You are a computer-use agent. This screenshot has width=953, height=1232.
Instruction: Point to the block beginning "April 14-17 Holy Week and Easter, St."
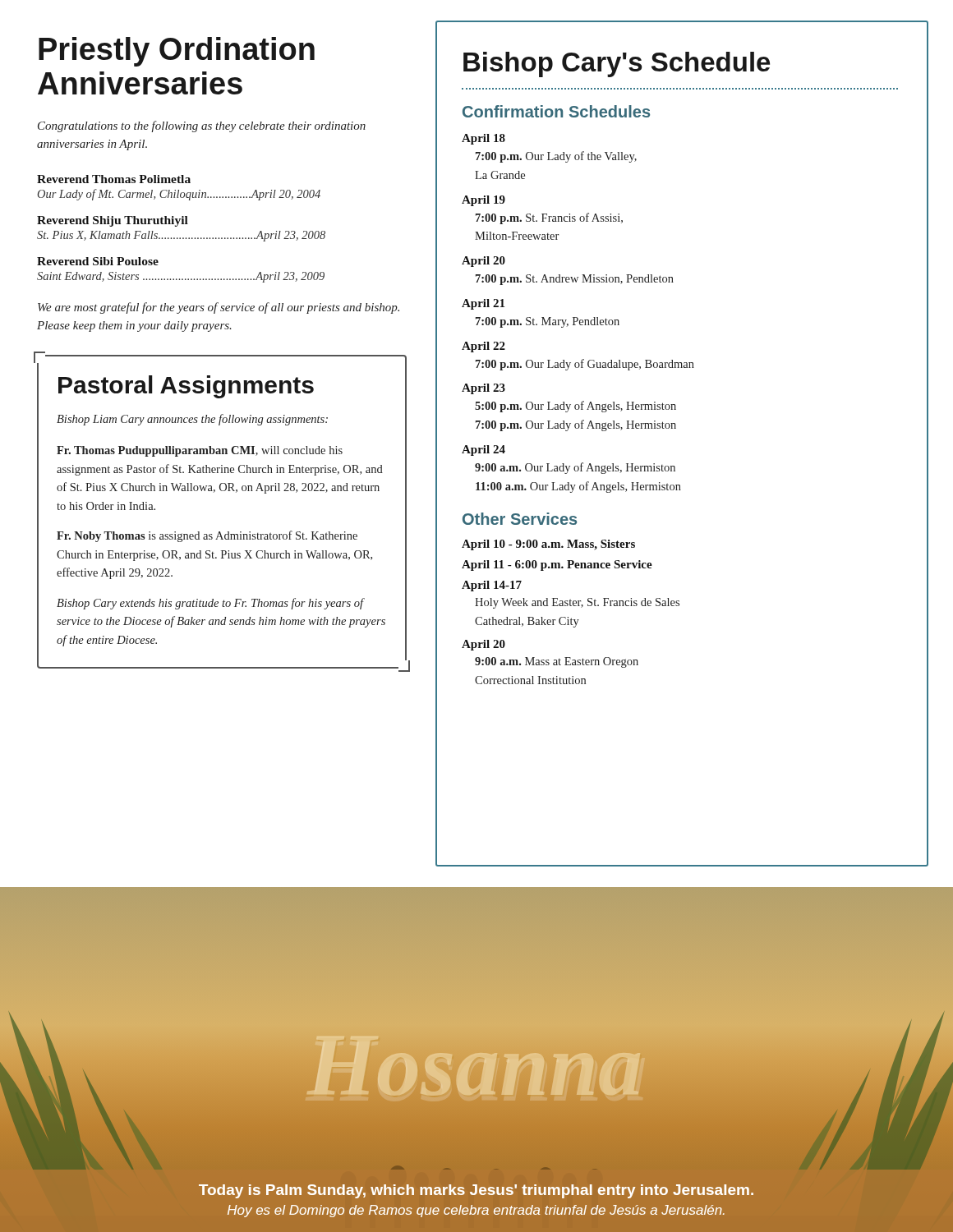680,604
